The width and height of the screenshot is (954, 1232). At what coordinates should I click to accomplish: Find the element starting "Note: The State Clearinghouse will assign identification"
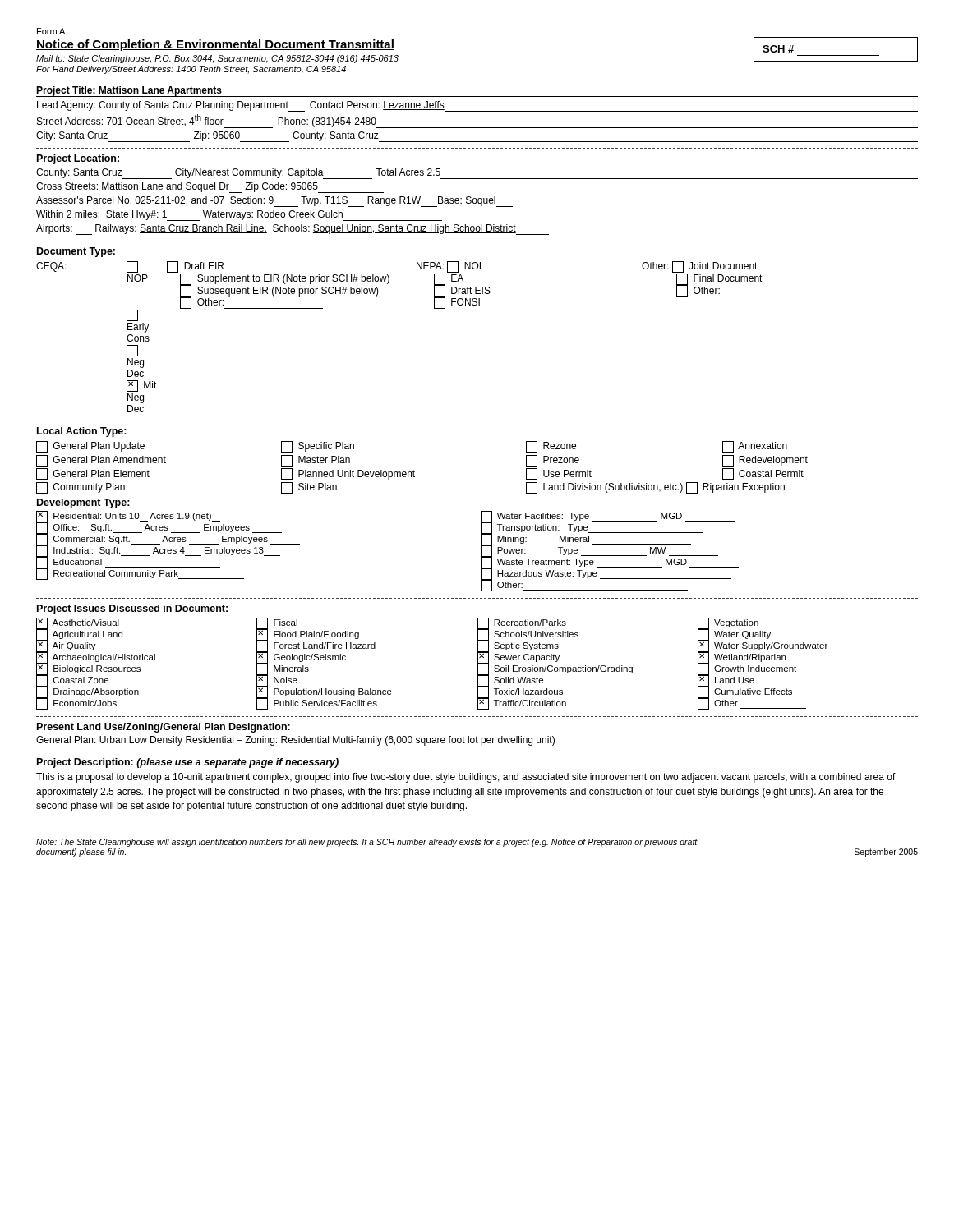(x=367, y=847)
